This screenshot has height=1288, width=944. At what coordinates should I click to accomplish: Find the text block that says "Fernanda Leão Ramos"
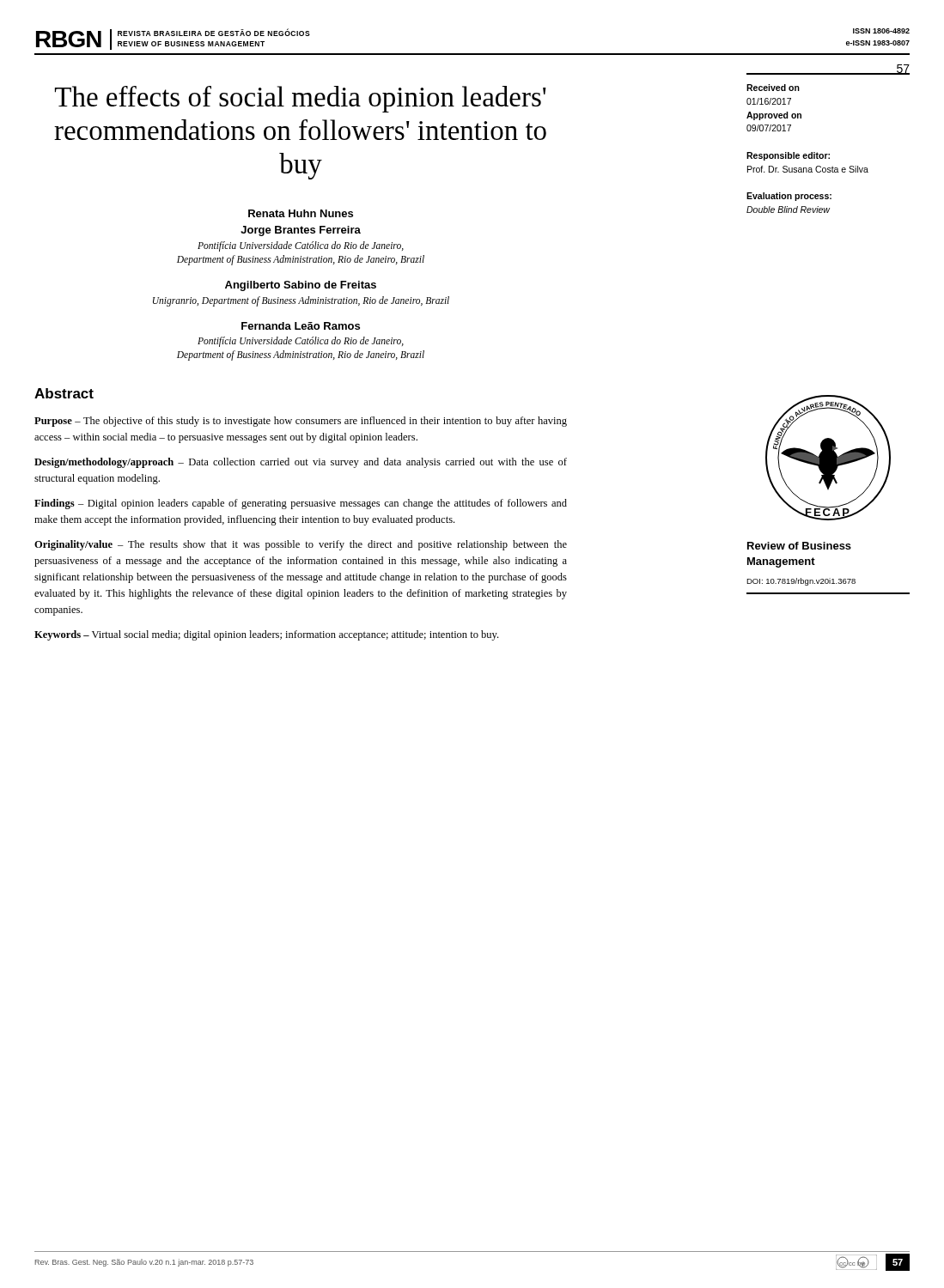[301, 340]
